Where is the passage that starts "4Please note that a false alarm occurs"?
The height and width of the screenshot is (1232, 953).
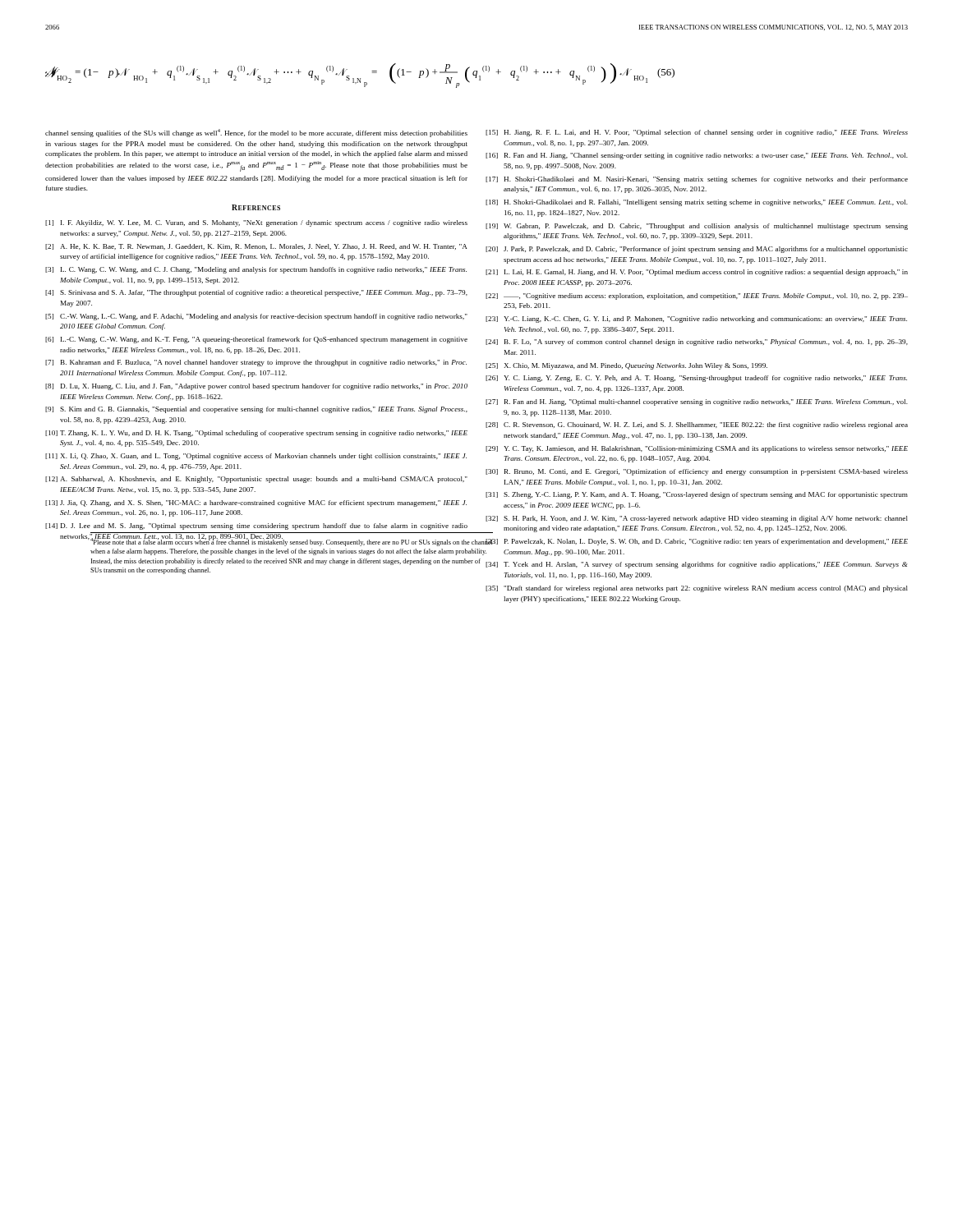point(292,555)
